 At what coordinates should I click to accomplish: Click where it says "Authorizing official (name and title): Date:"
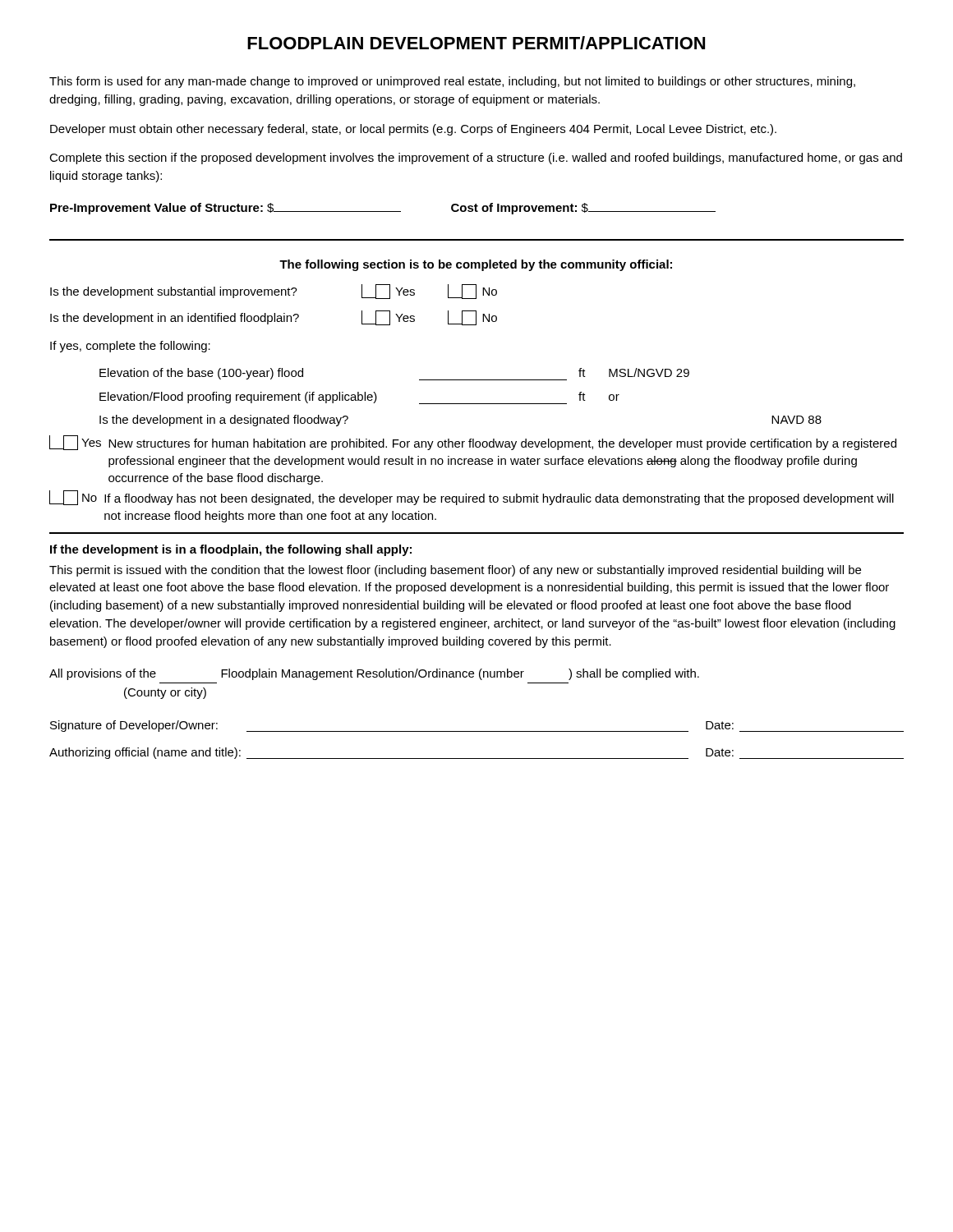pyautogui.click(x=476, y=751)
